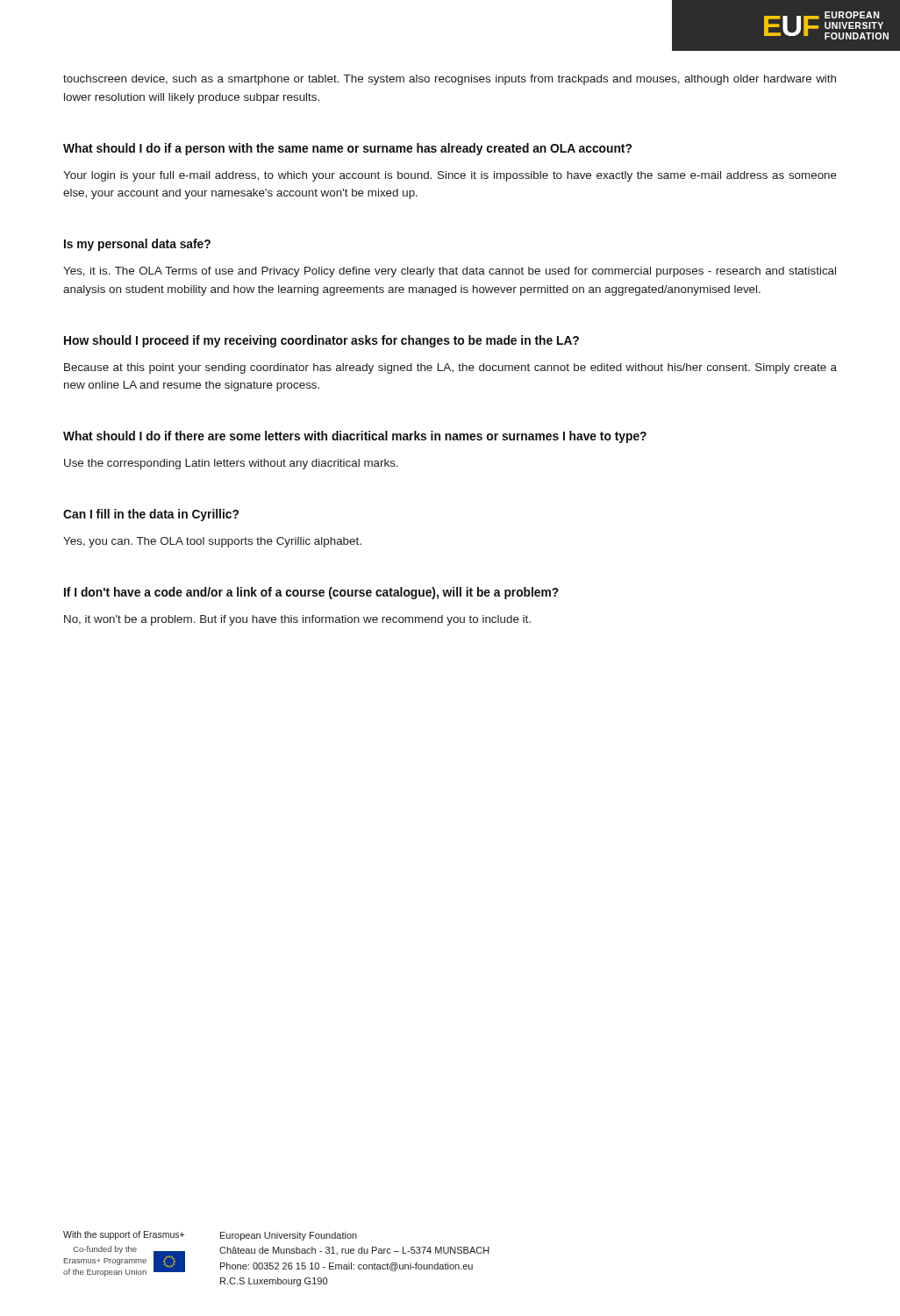Select the text block starting "Yes, you can. The OLA tool supports the"

[x=213, y=541]
